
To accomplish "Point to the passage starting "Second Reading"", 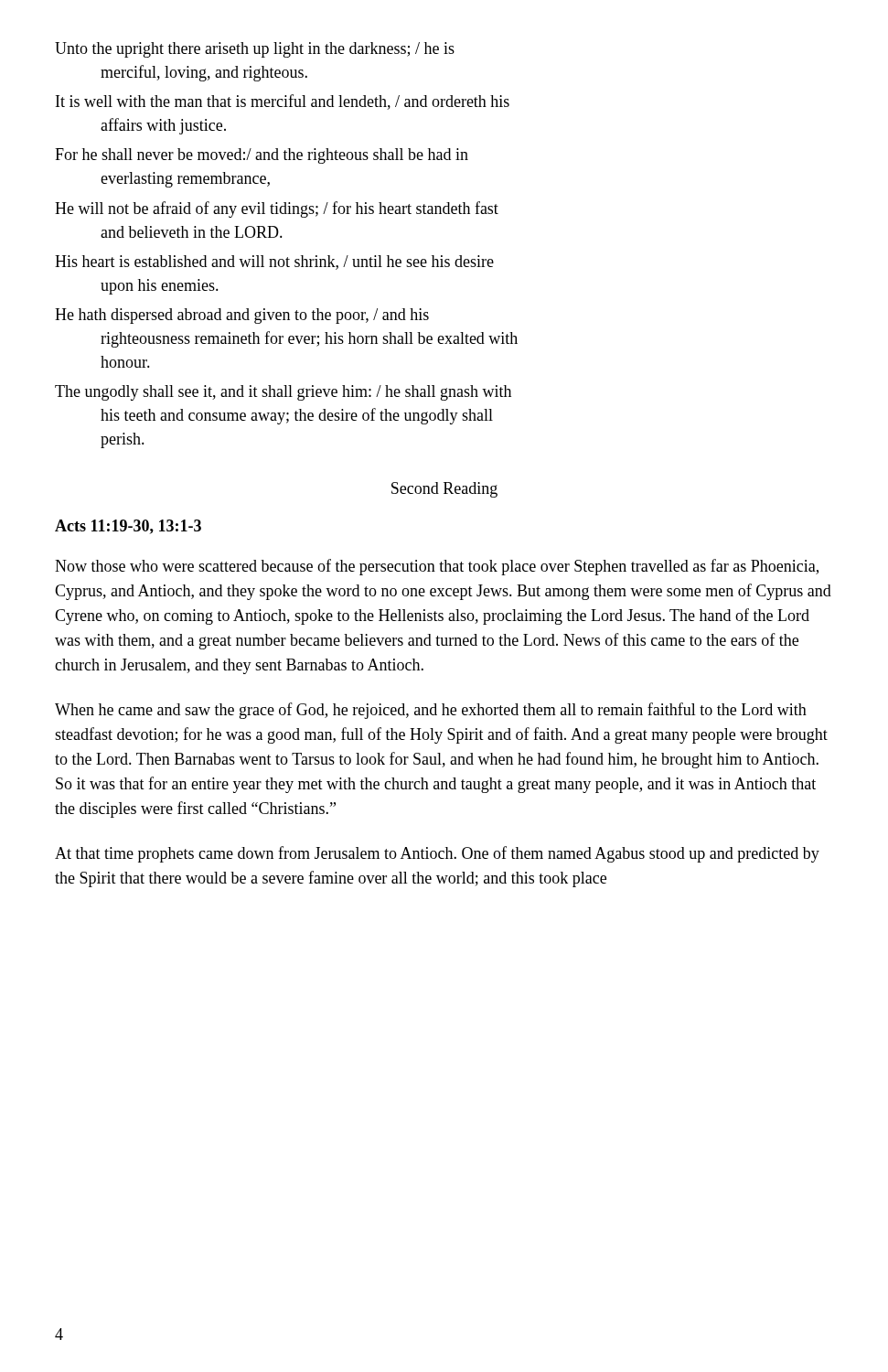I will (444, 488).
